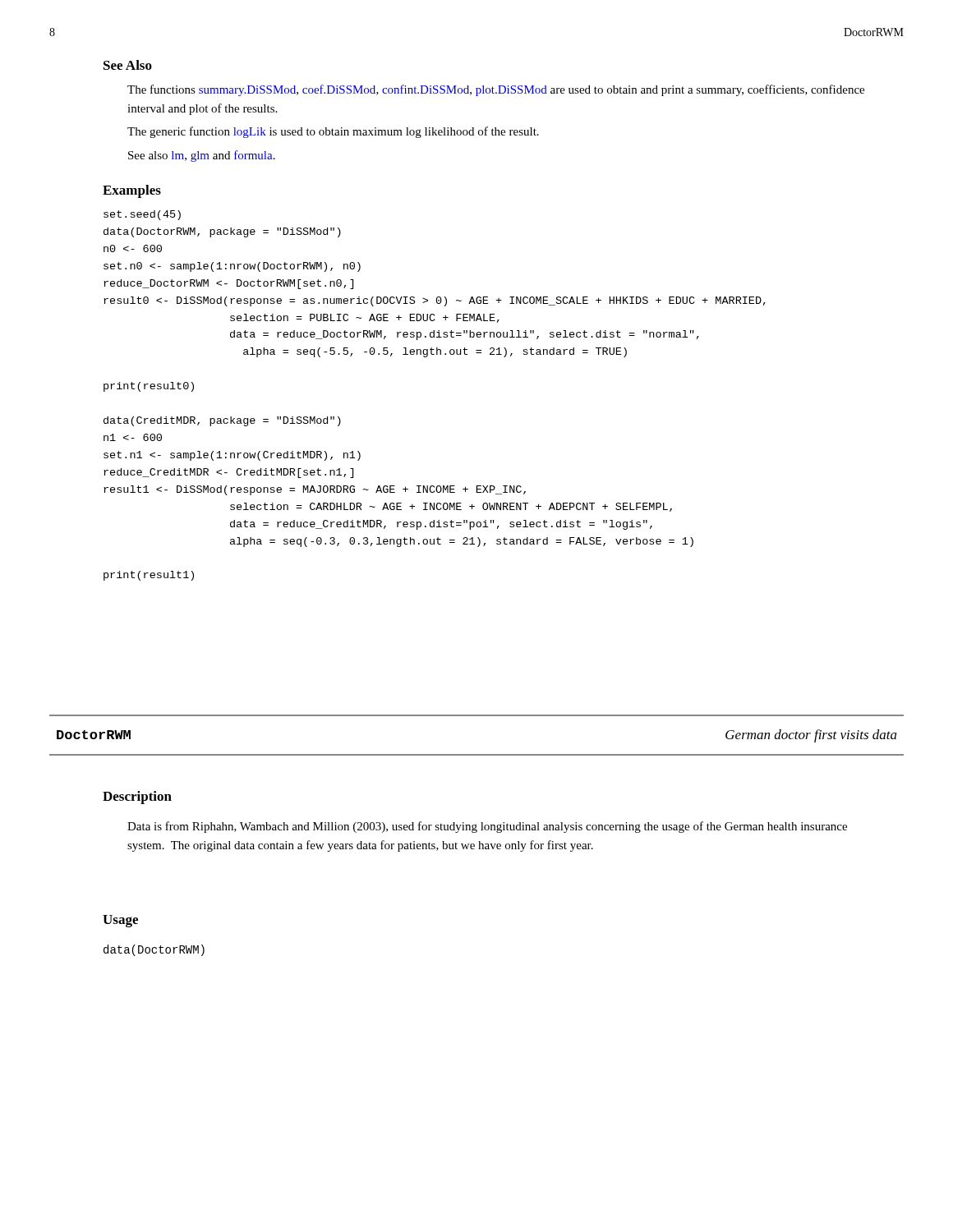Find the block on this page that starts "The generic function logLik is used"
Image resolution: width=953 pixels, height=1232 pixels.
coord(333,131)
